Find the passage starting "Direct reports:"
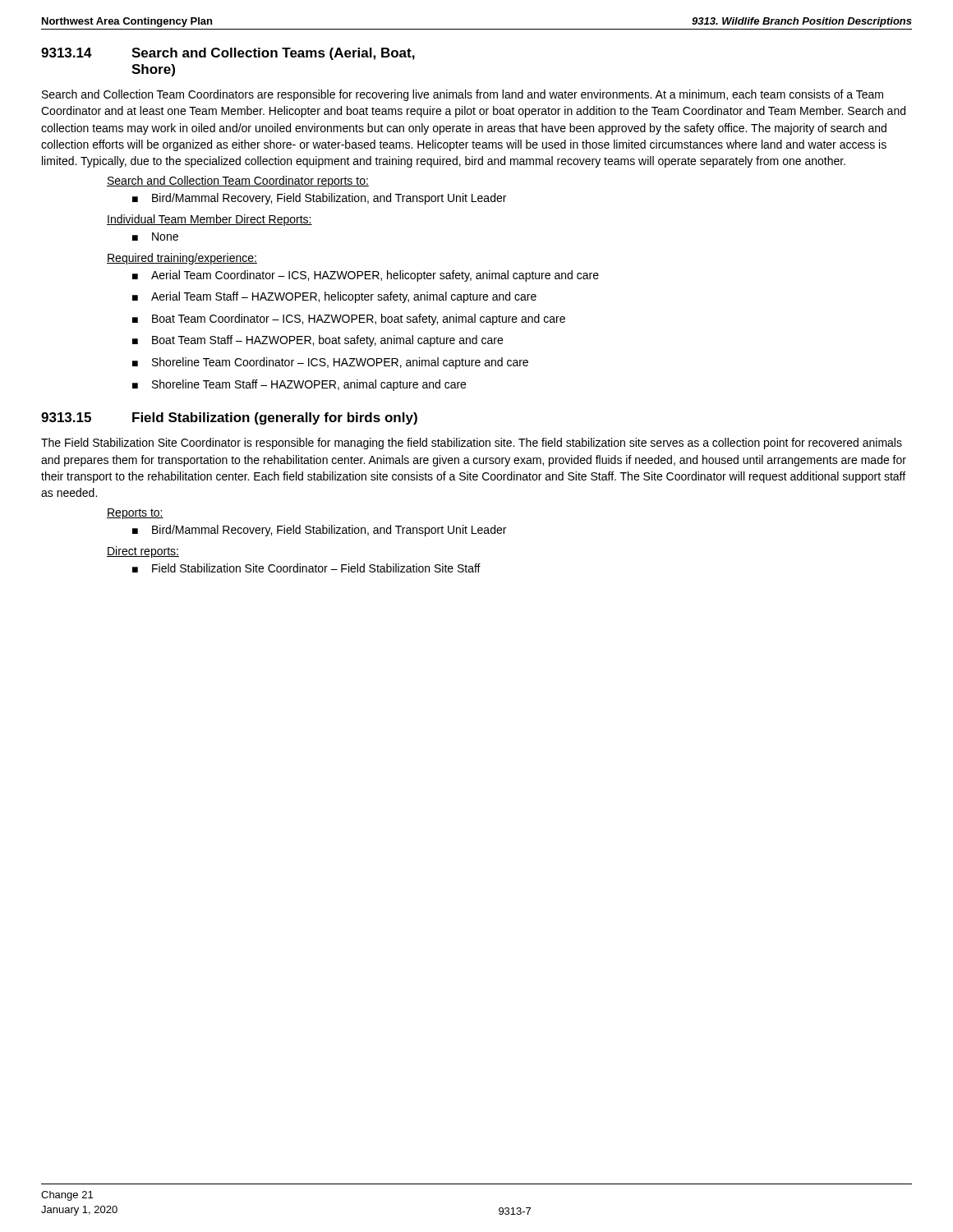Image resolution: width=953 pixels, height=1232 pixels. pyautogui.click(x=143, y=551)
